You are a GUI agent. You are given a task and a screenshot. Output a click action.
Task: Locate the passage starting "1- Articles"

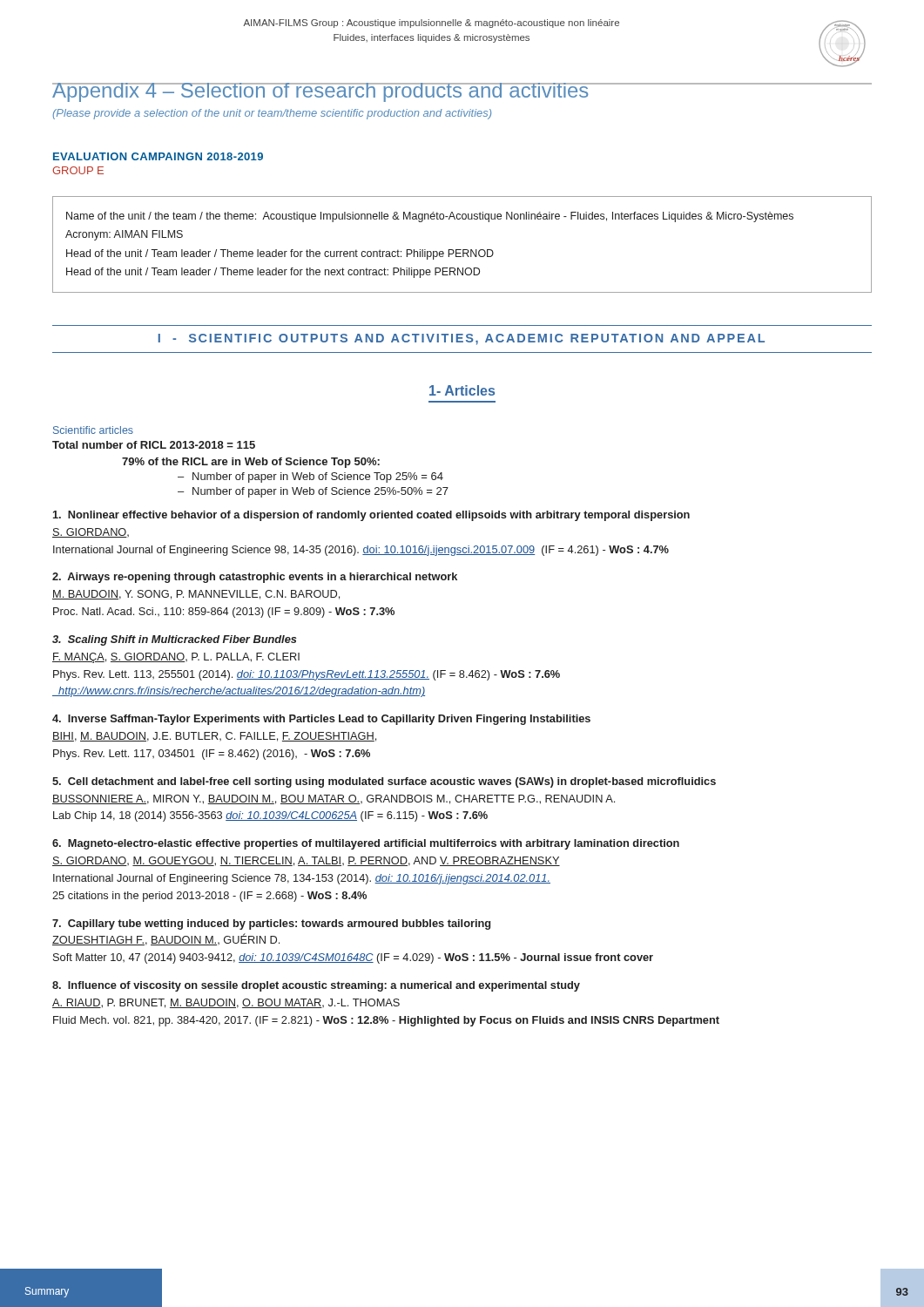462,397
